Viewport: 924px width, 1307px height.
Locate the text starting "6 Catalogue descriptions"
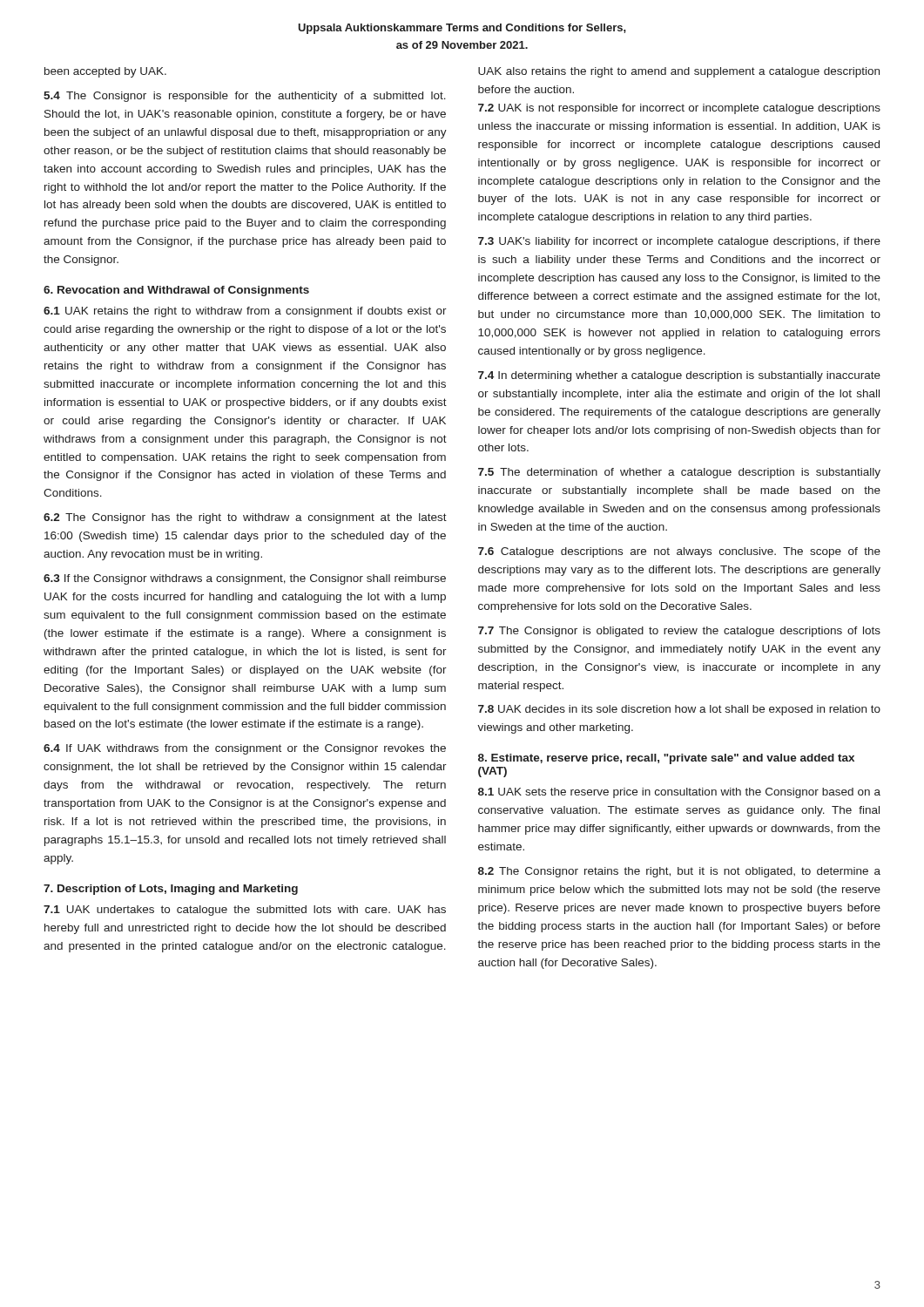[x=679, y=579]
